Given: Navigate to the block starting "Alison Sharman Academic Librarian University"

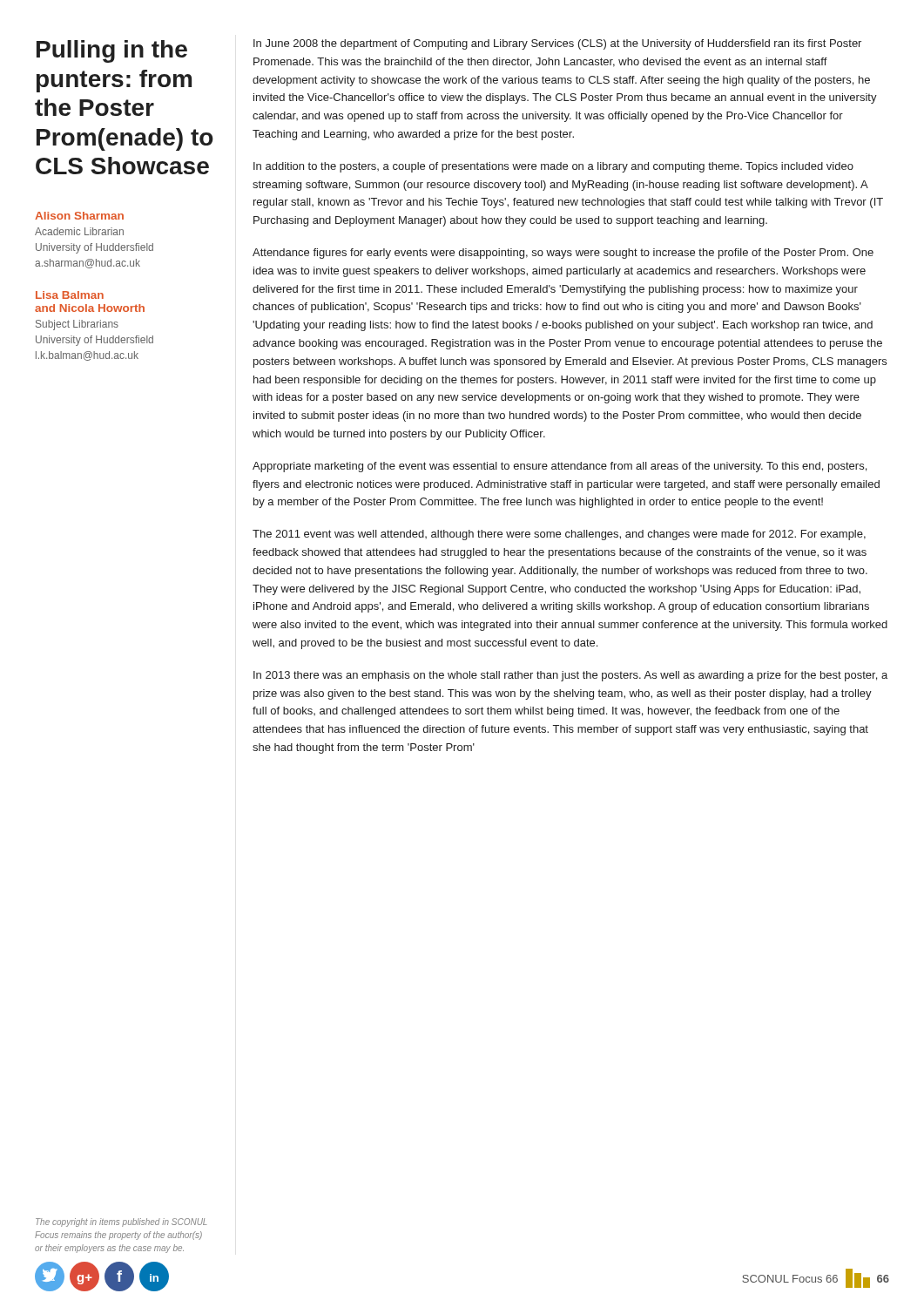Looking at the screenshot, I should coord(130,240).
